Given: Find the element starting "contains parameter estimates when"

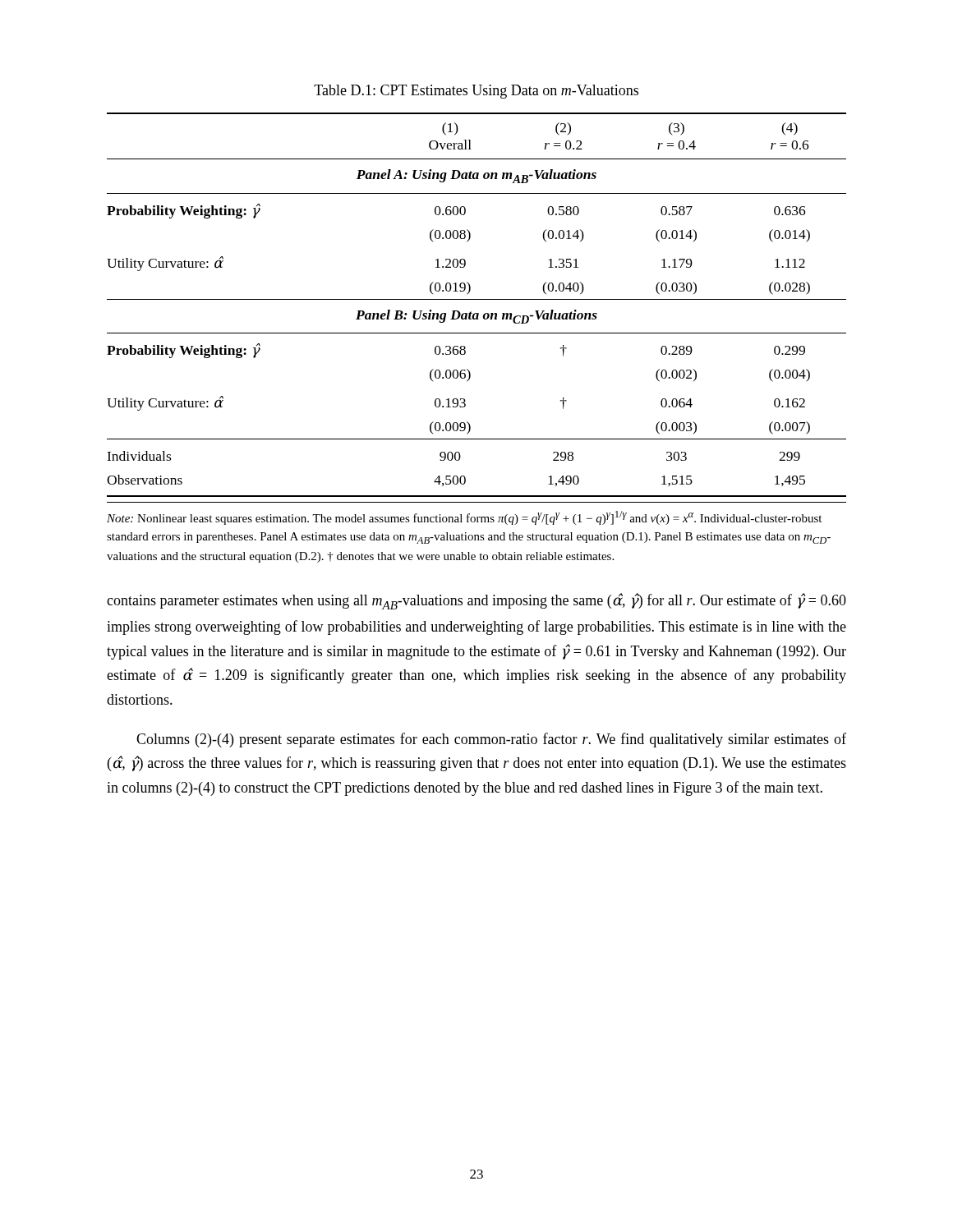Looking at the screenshot, I should click(x=476, y=601).
